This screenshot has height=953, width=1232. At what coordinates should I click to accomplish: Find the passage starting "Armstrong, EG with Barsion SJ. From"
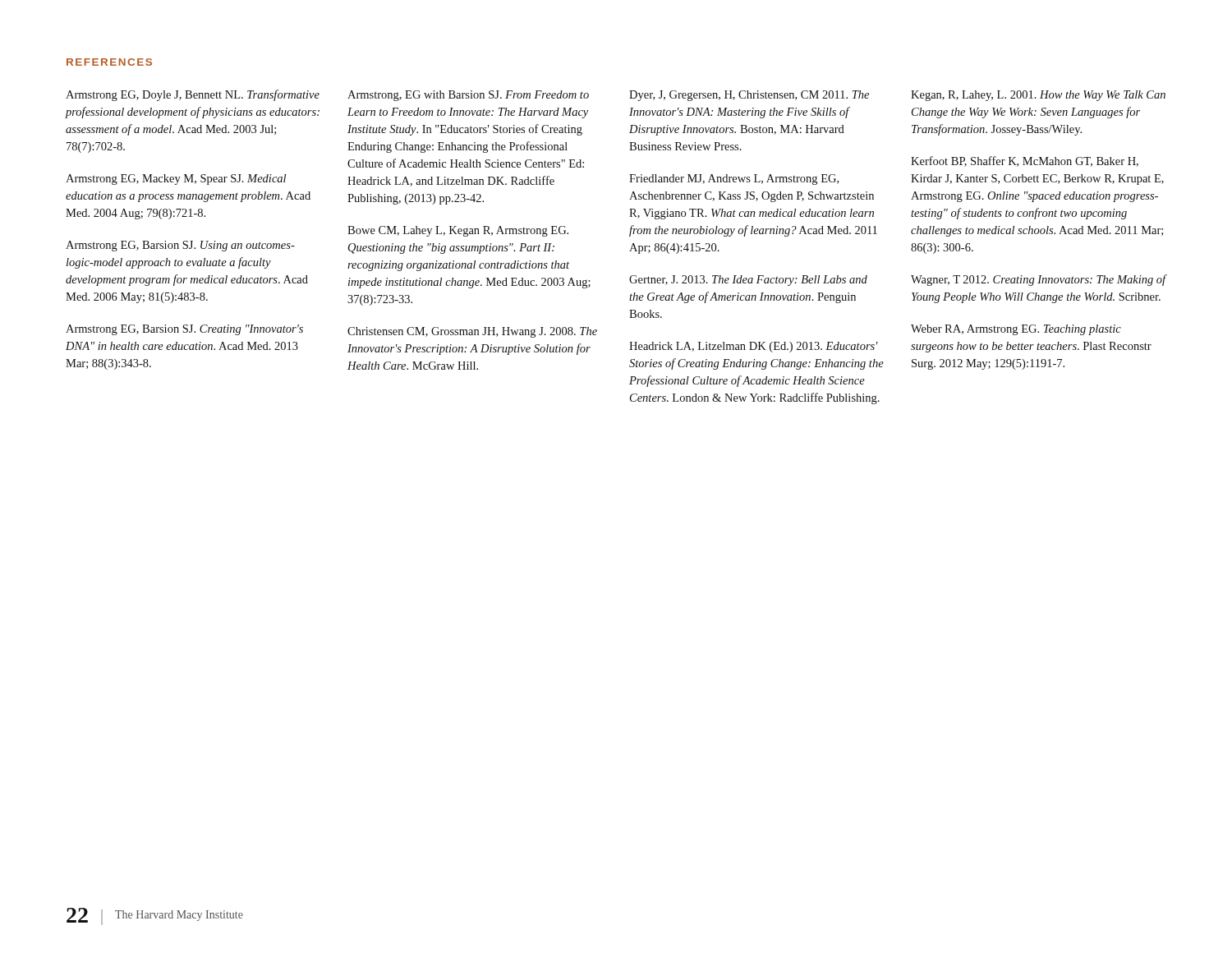point(468,146)
